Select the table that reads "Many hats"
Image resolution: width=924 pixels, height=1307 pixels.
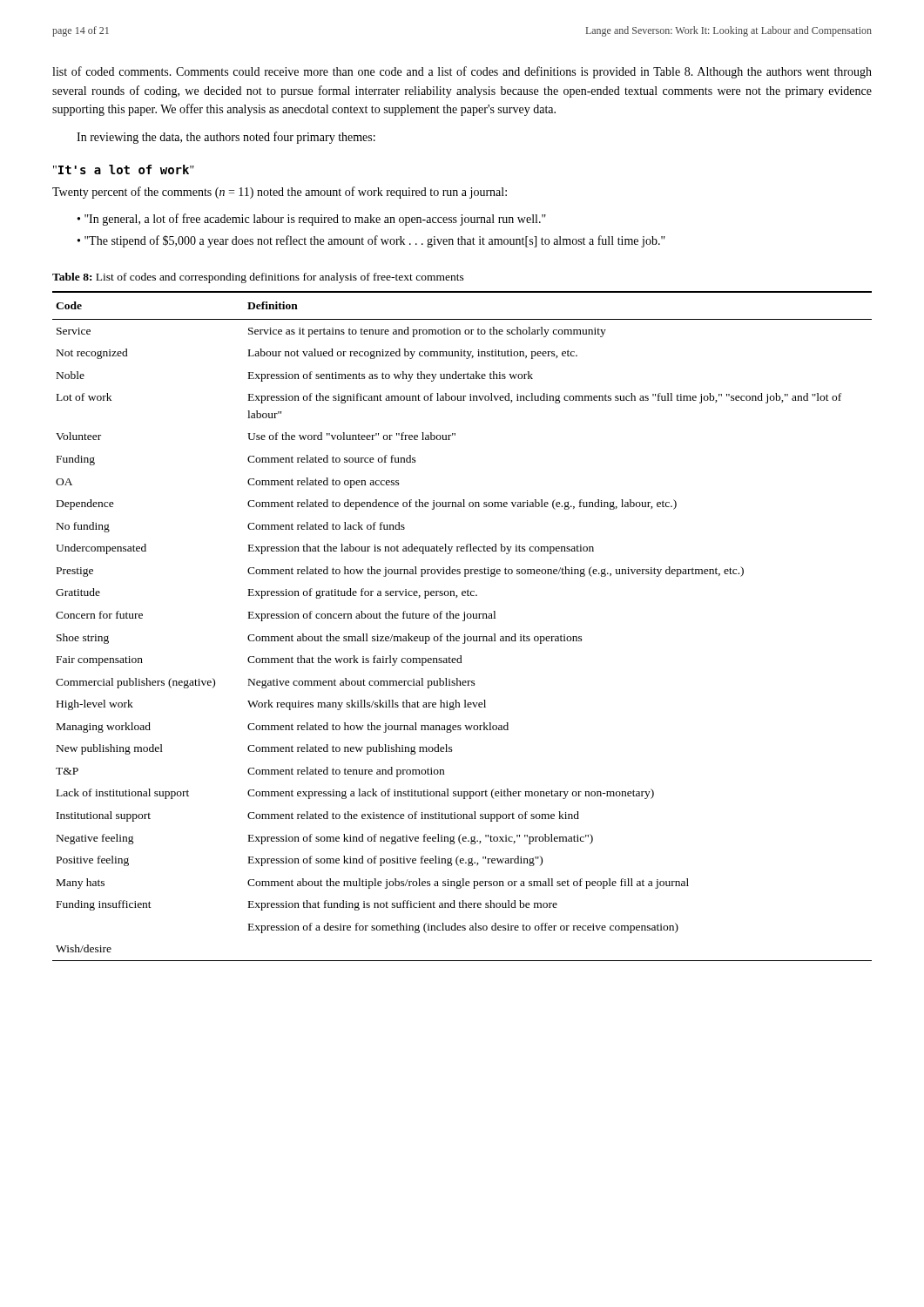click(x=462, y=626)
